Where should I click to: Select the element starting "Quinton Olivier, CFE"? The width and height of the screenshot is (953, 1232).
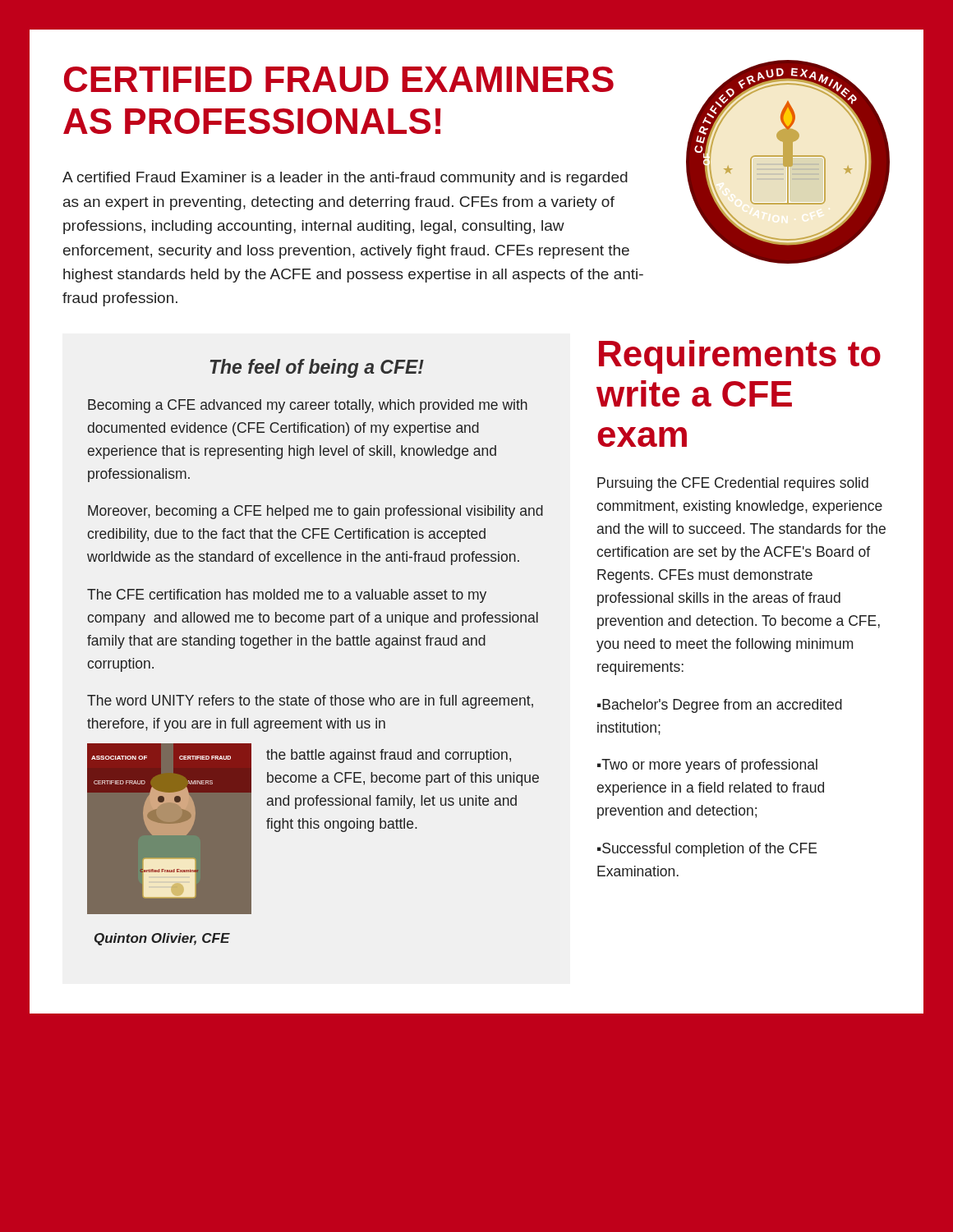(x=162, y=939)
